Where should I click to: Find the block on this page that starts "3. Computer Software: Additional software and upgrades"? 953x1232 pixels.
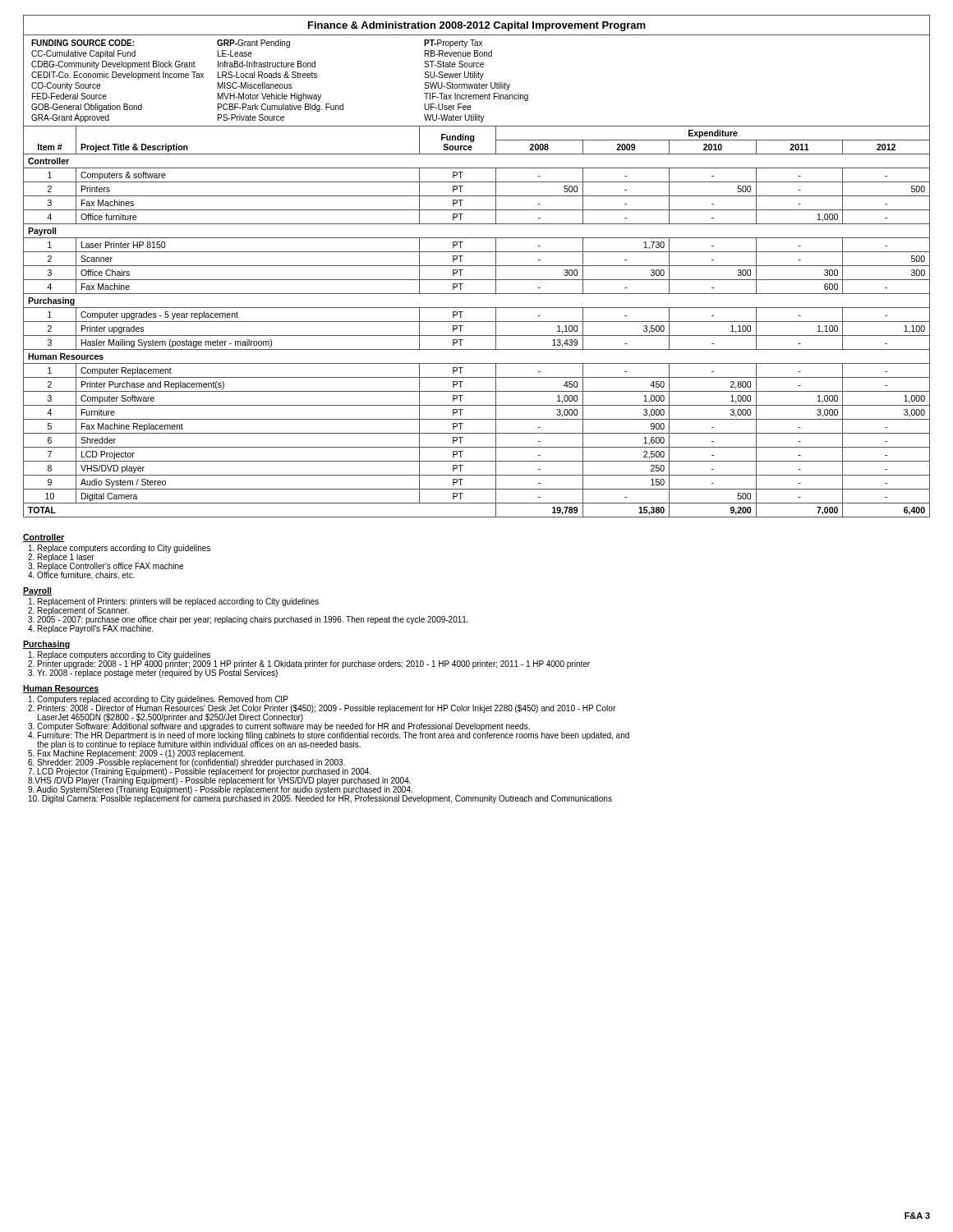(279, 726)
